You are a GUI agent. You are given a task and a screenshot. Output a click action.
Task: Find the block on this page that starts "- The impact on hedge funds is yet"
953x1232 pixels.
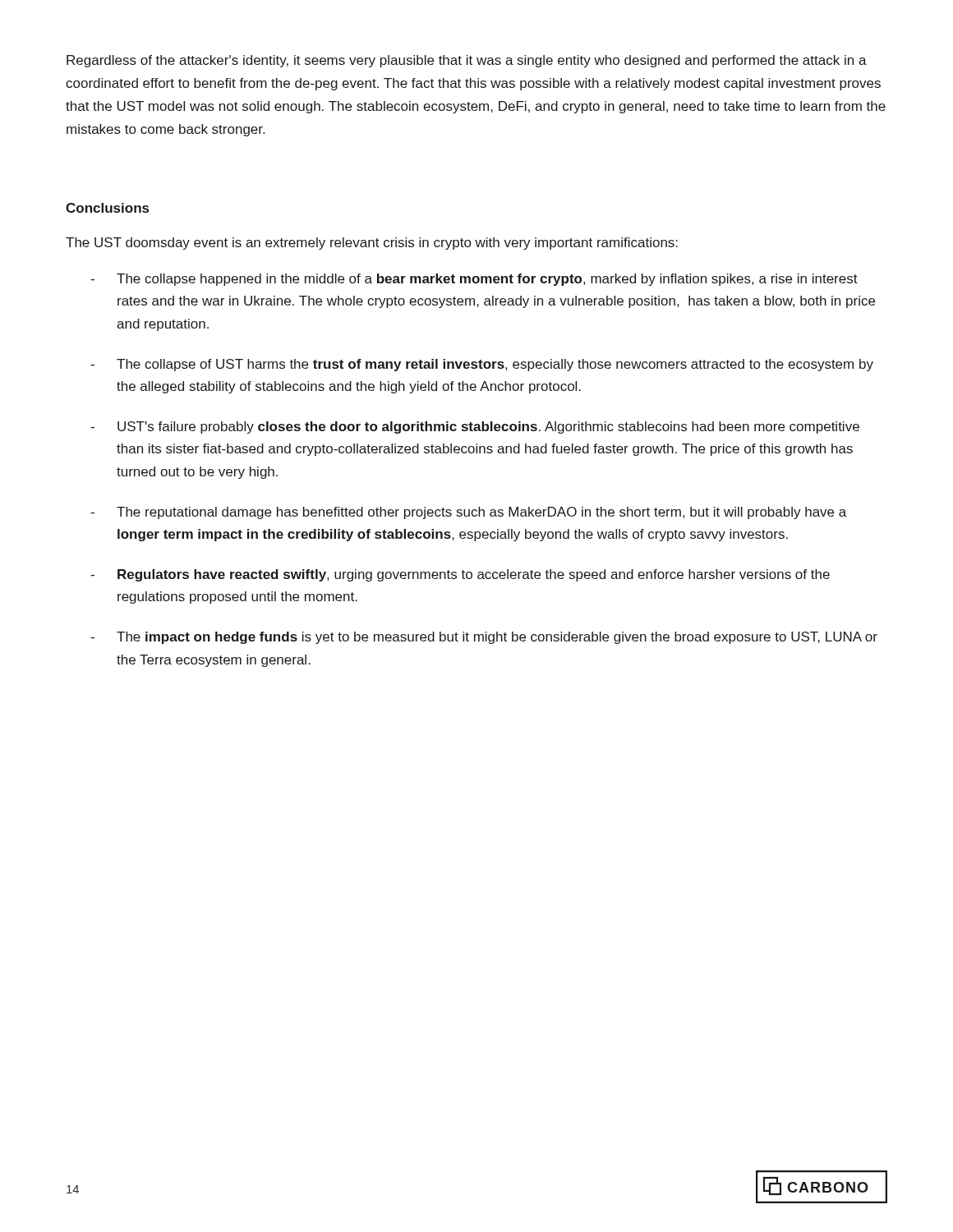489,649
